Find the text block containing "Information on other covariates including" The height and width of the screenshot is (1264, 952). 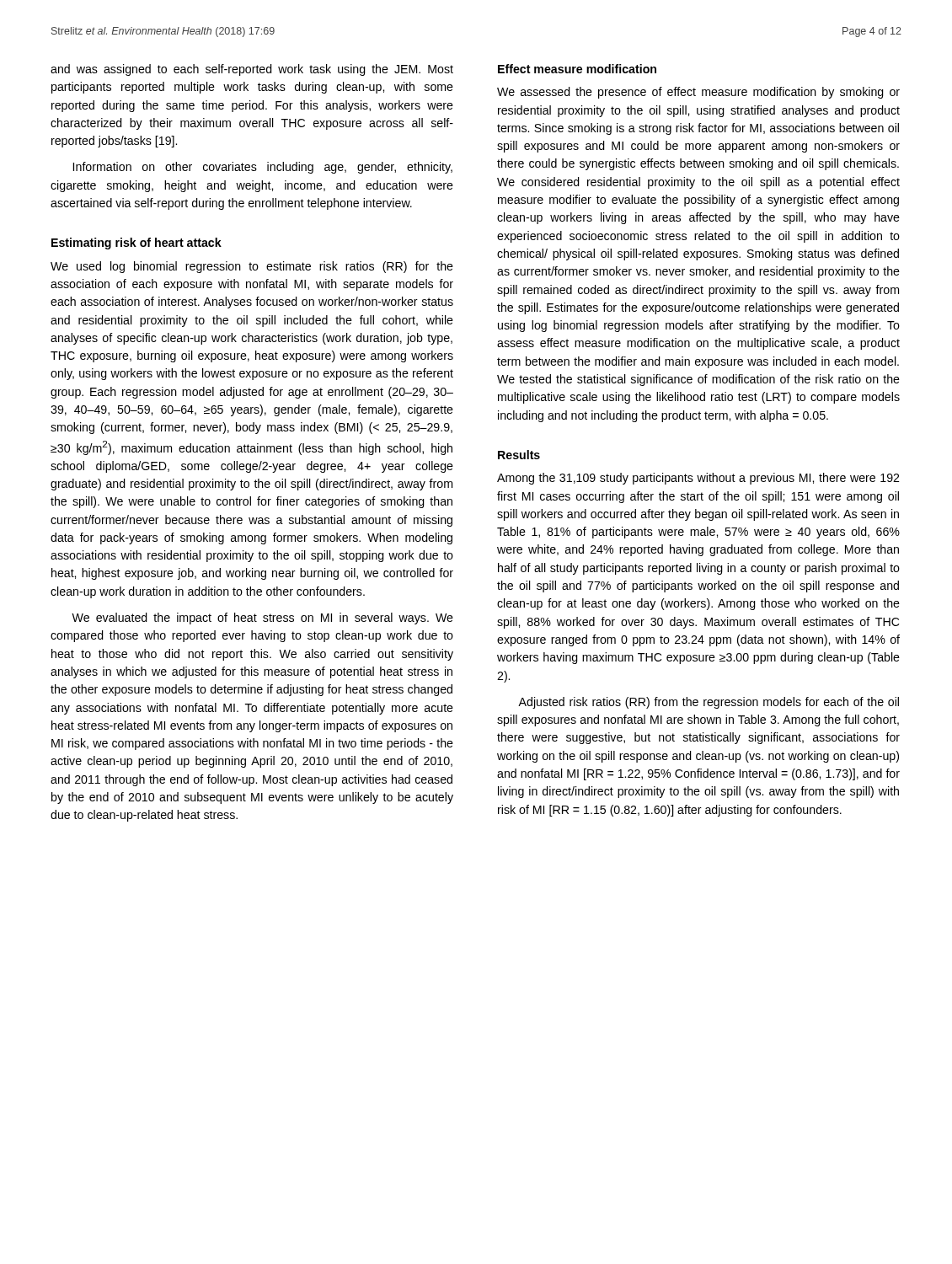(252, 185)
